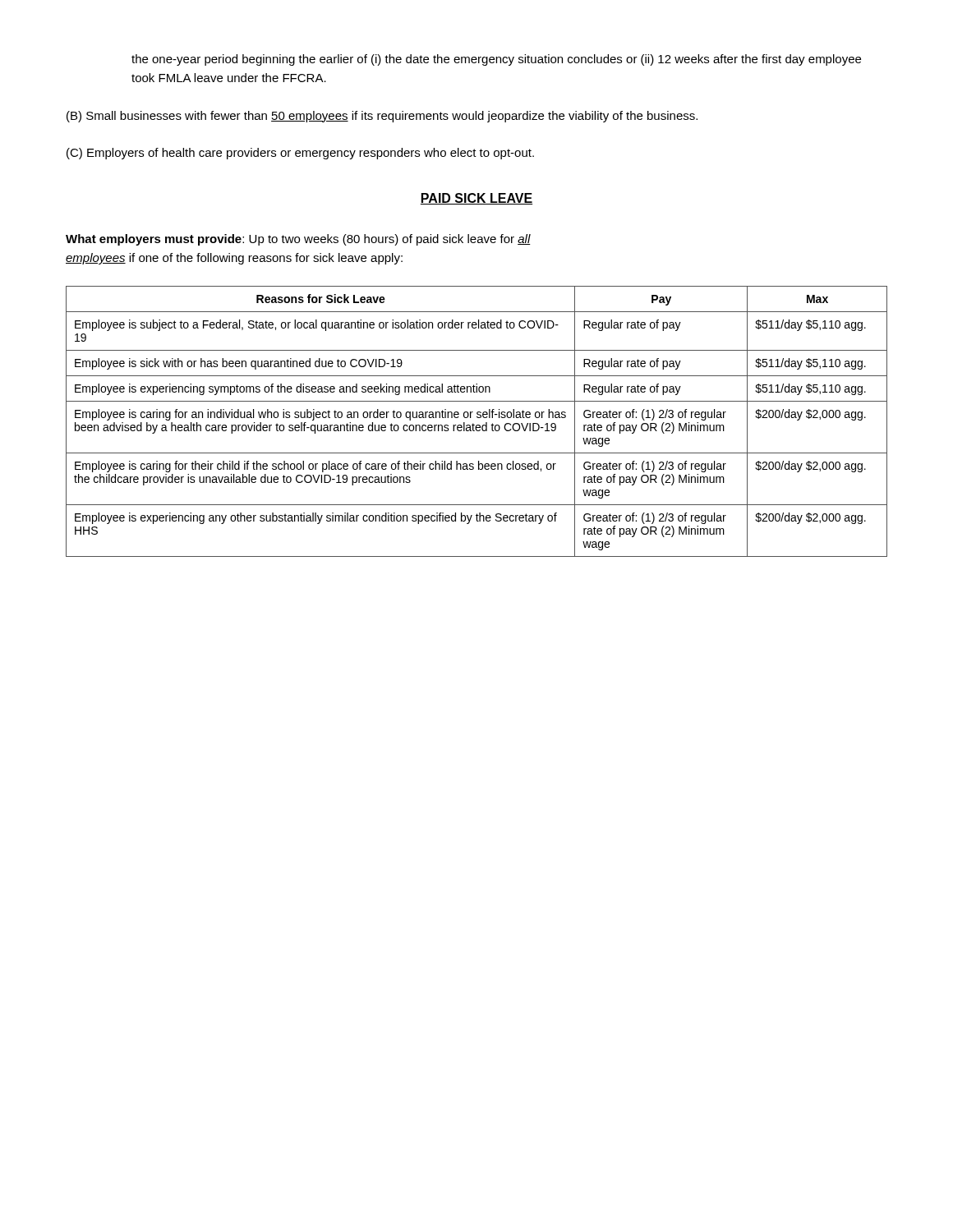Navigate to the text block starting "(B) Small businesses"
This screenshot has height=1232, width=953.
tap(382, 115)
